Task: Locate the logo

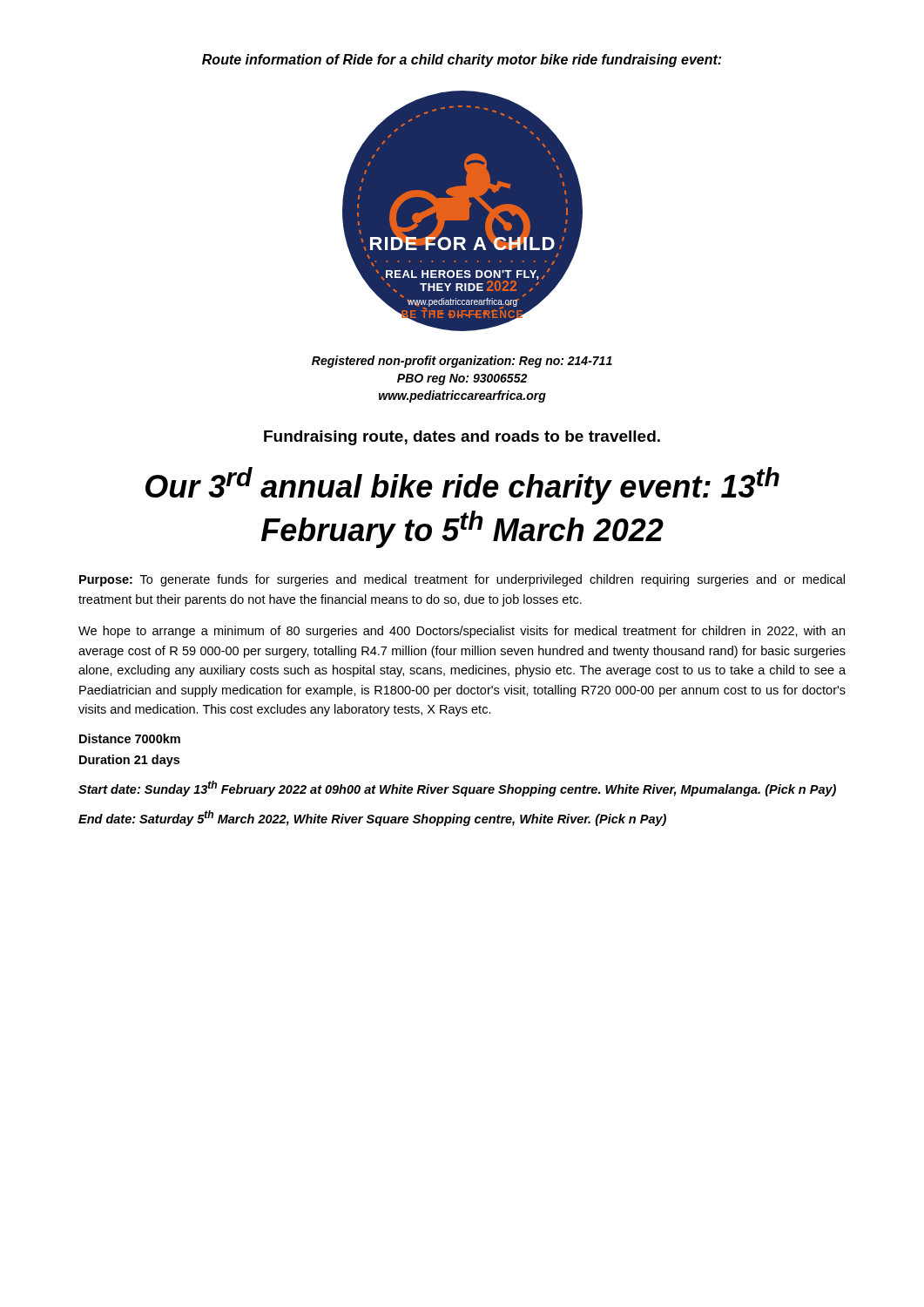Action: point(462,213)
